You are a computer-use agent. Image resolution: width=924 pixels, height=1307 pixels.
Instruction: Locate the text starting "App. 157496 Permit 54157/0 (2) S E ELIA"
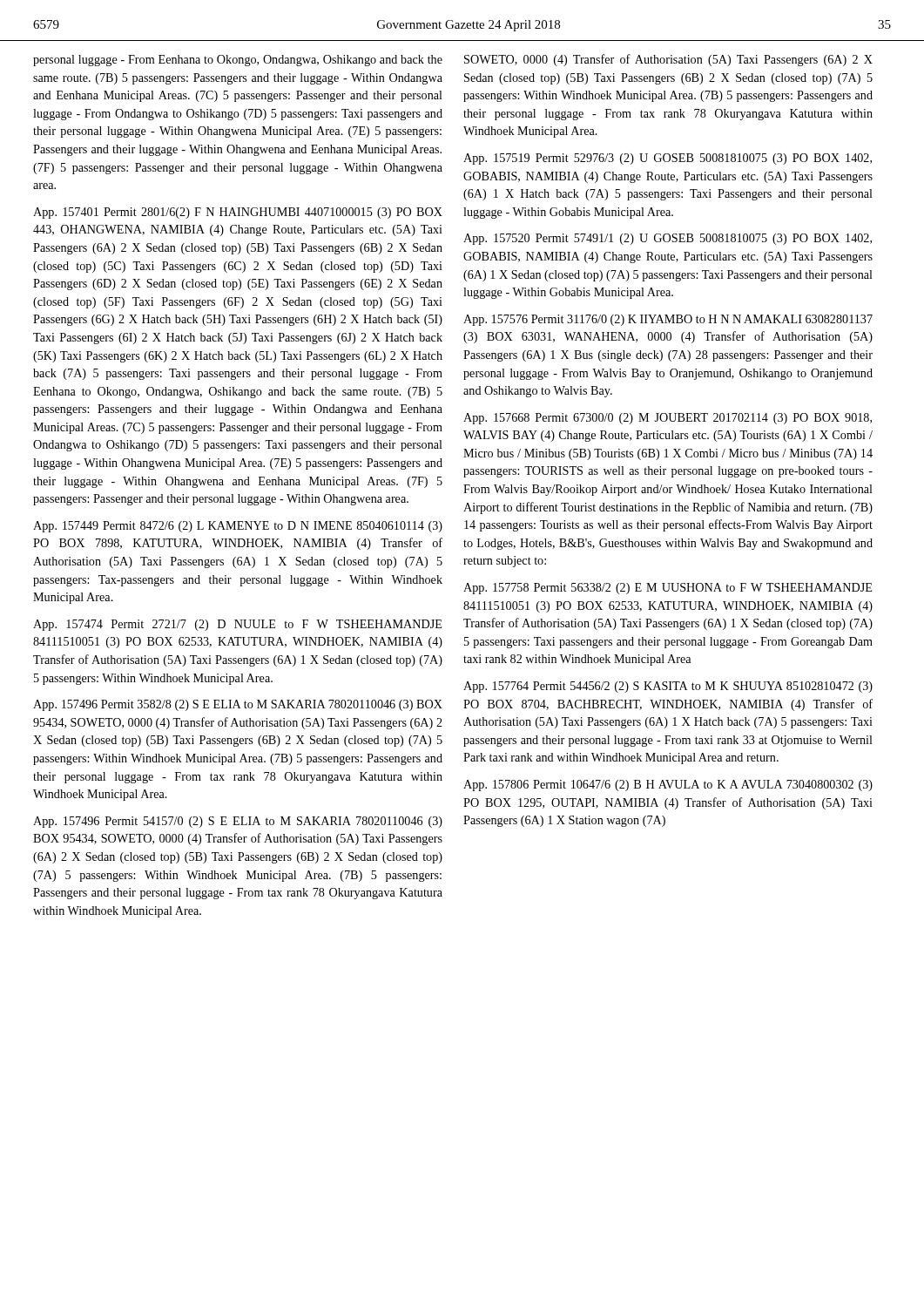click(x=238, y=865)
